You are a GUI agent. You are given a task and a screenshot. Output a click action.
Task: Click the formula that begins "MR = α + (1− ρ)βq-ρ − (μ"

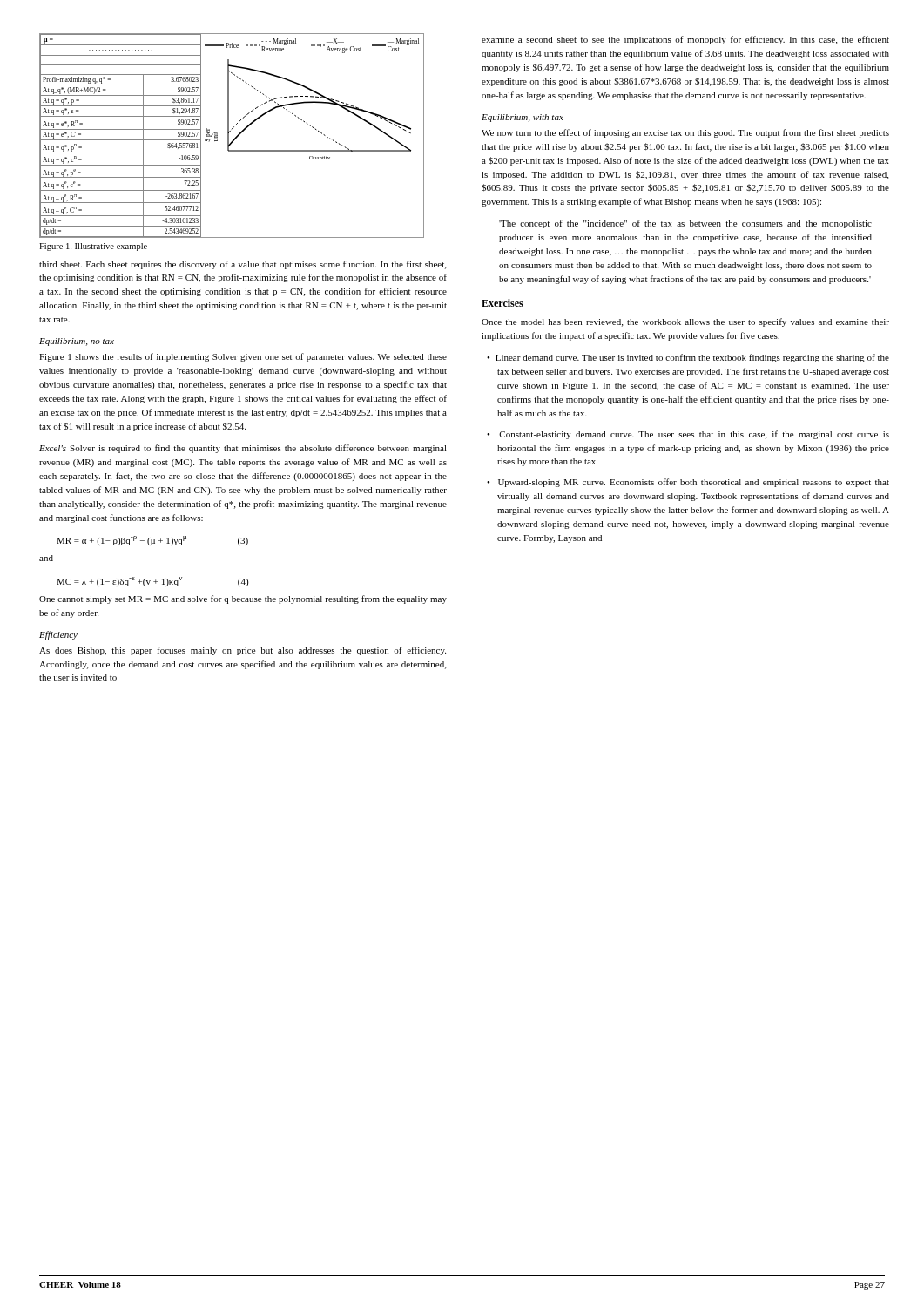tap(153, 539)
